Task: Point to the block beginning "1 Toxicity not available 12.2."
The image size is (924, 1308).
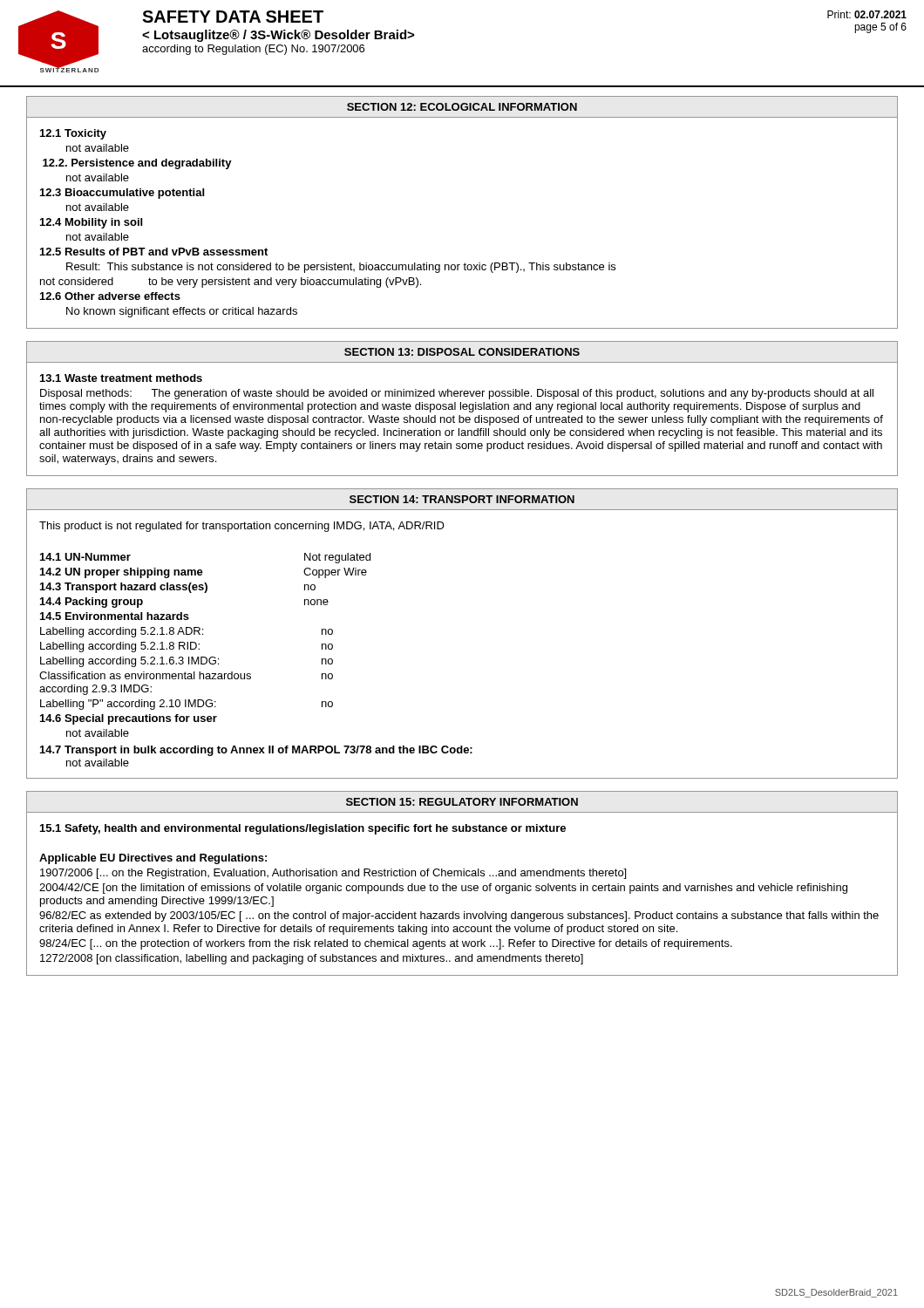Action: pos(73,134)
